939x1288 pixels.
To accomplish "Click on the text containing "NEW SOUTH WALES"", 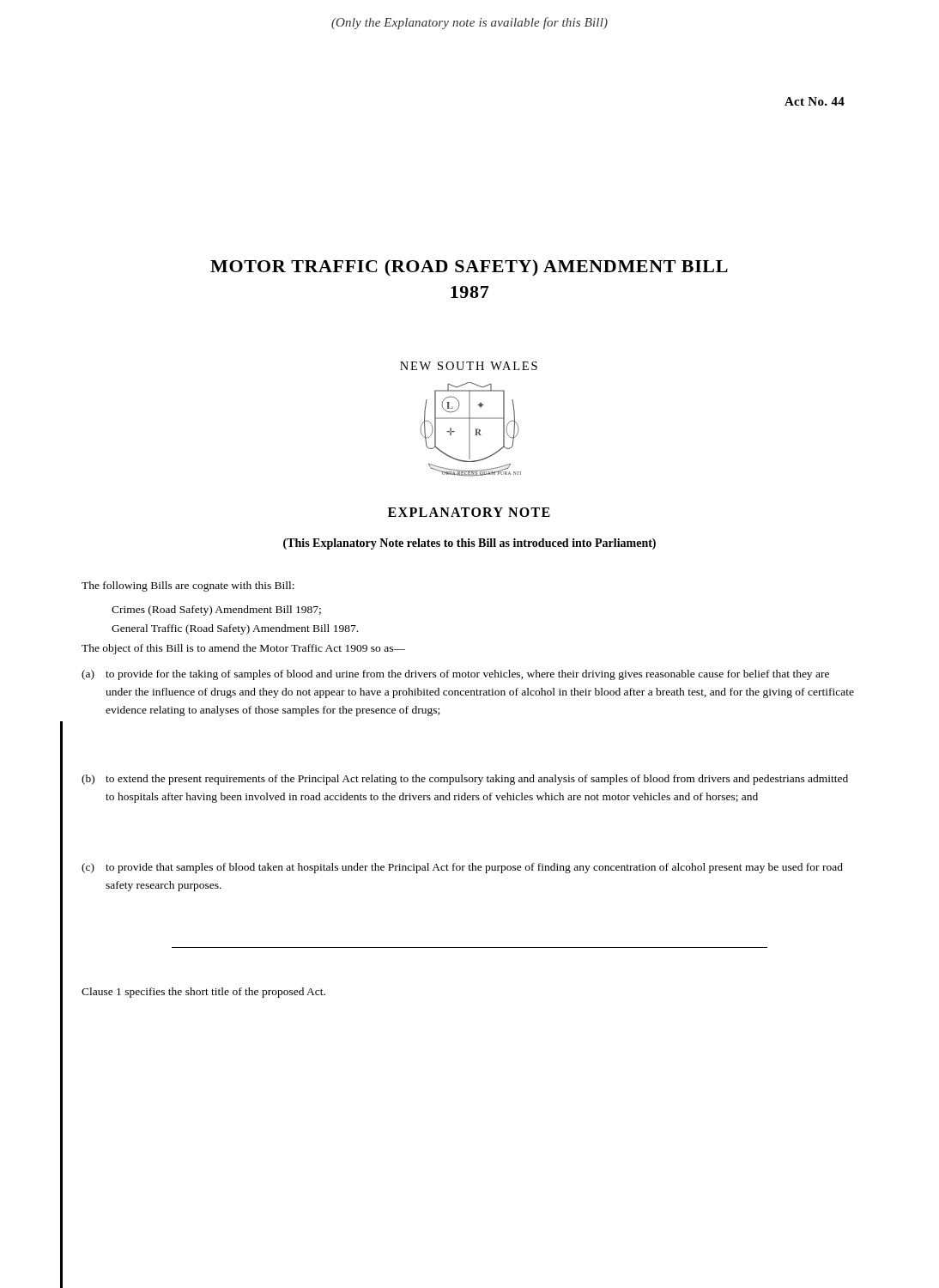I will pos(470,366).
